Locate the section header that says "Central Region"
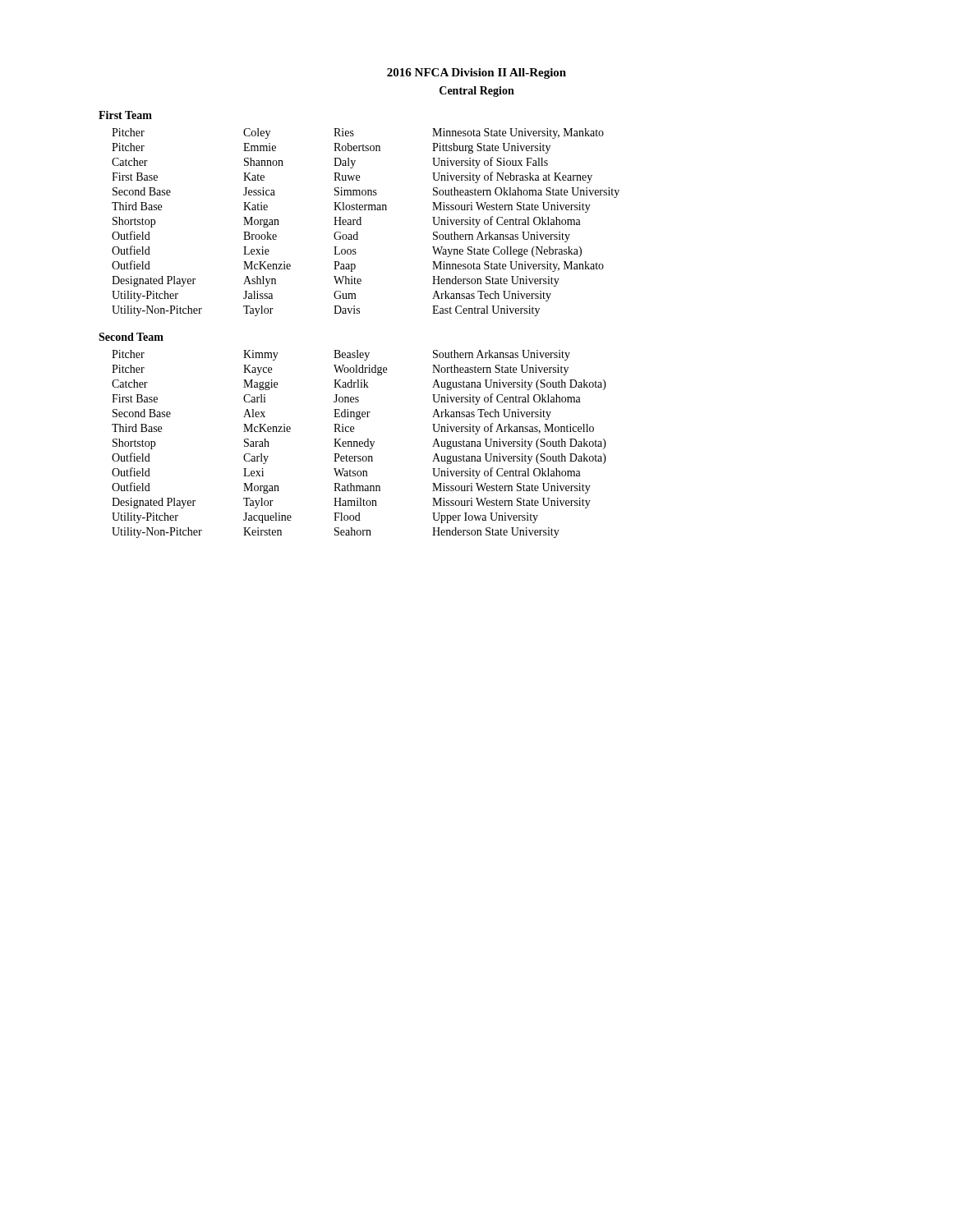This screenshot has width=953, height=1232. pos(476,91)
